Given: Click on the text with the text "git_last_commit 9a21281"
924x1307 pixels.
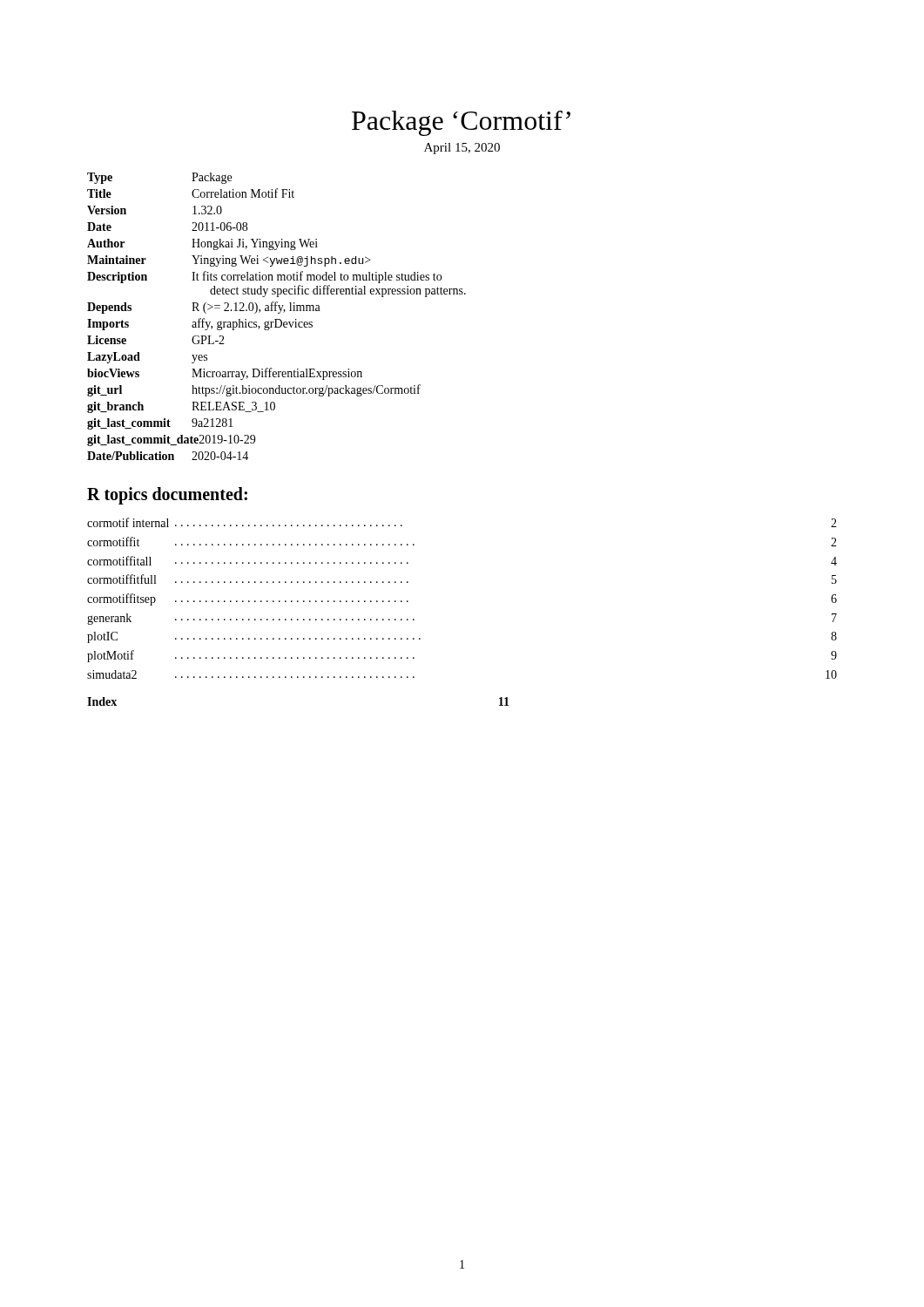Looking at the screenshot, I should coord(160,424).
